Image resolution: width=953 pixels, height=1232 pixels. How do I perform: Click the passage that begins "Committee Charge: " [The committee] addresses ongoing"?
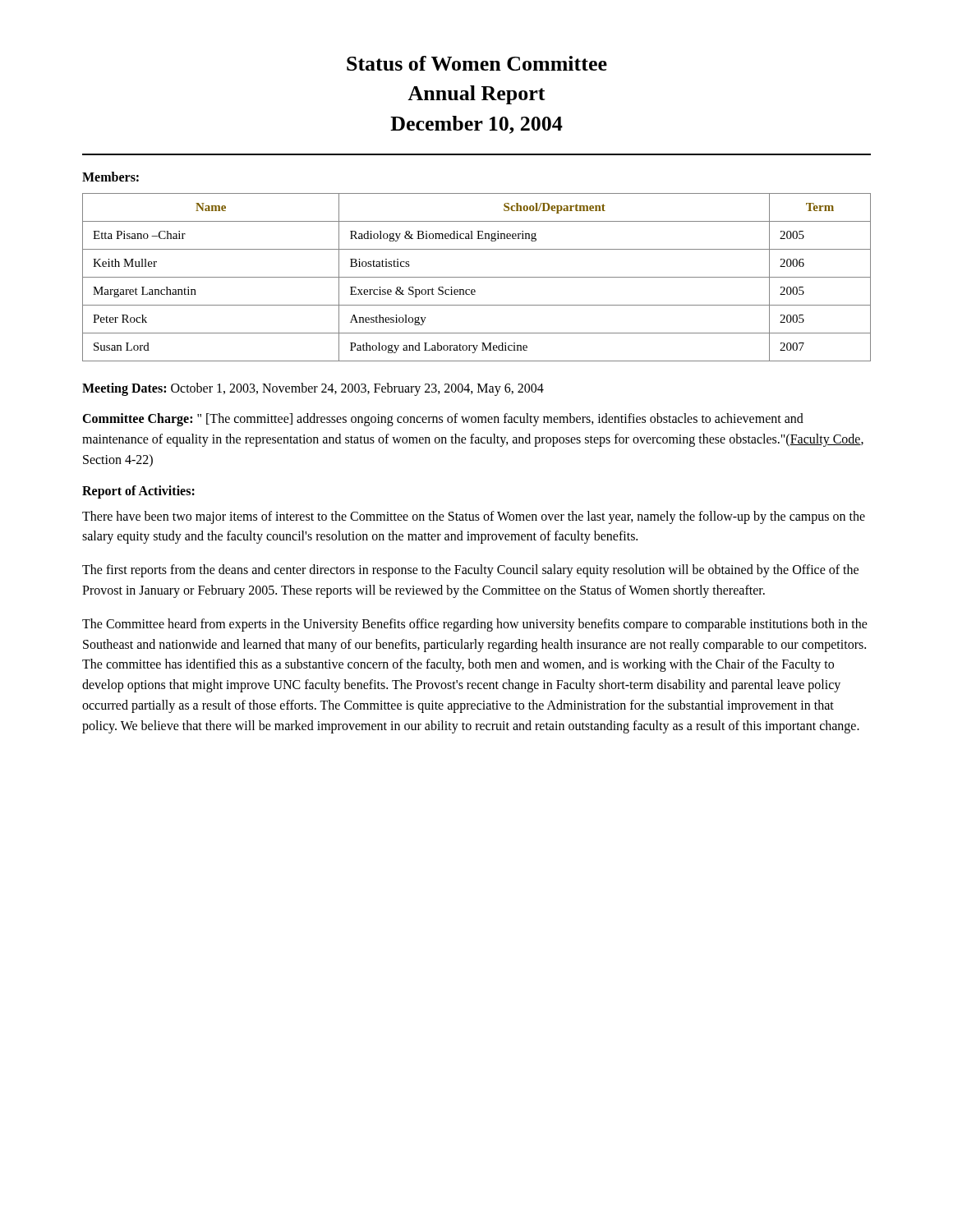pyautogui.click(x=473, y=439)
